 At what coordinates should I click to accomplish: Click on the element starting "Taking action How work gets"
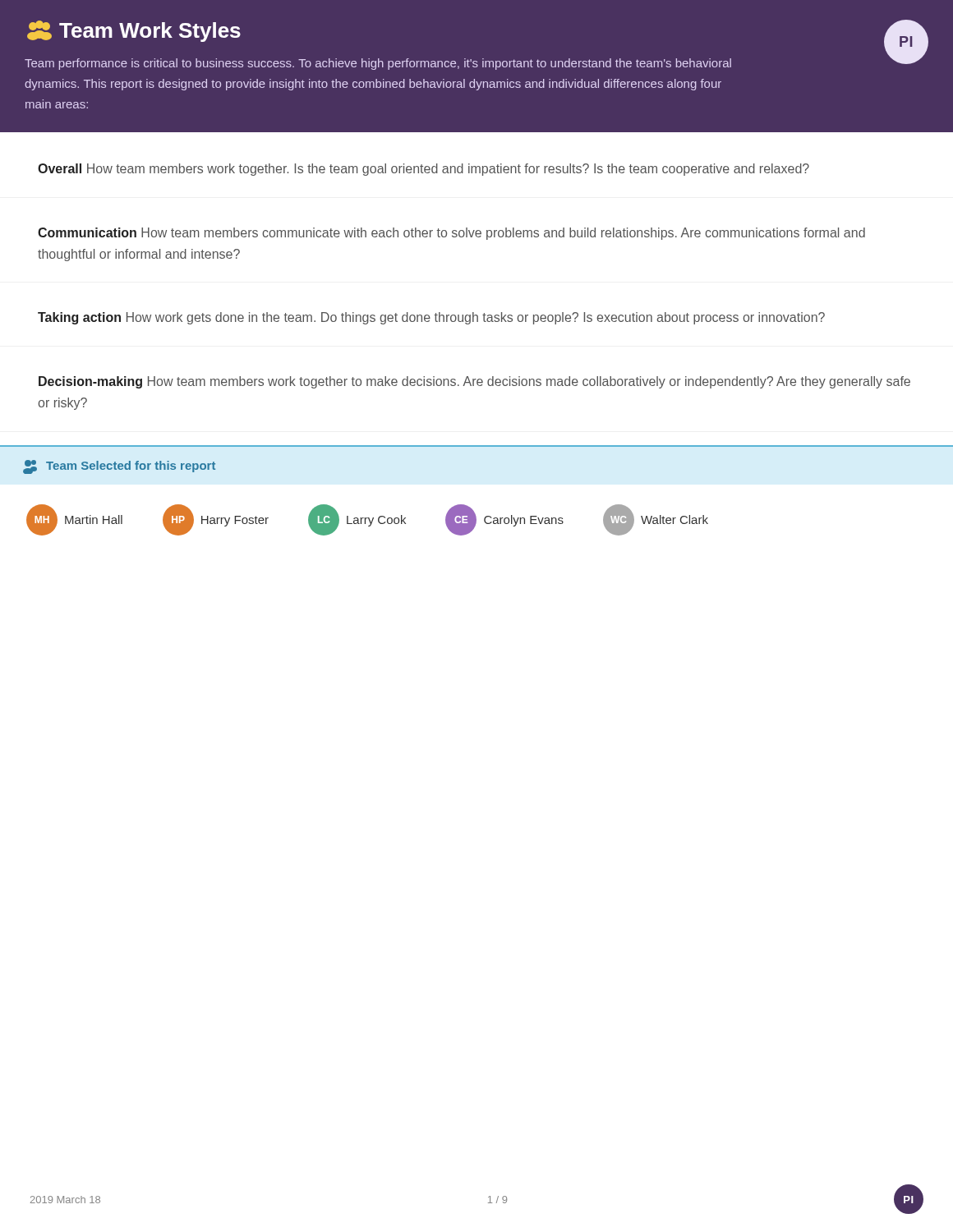coord(432,318)
